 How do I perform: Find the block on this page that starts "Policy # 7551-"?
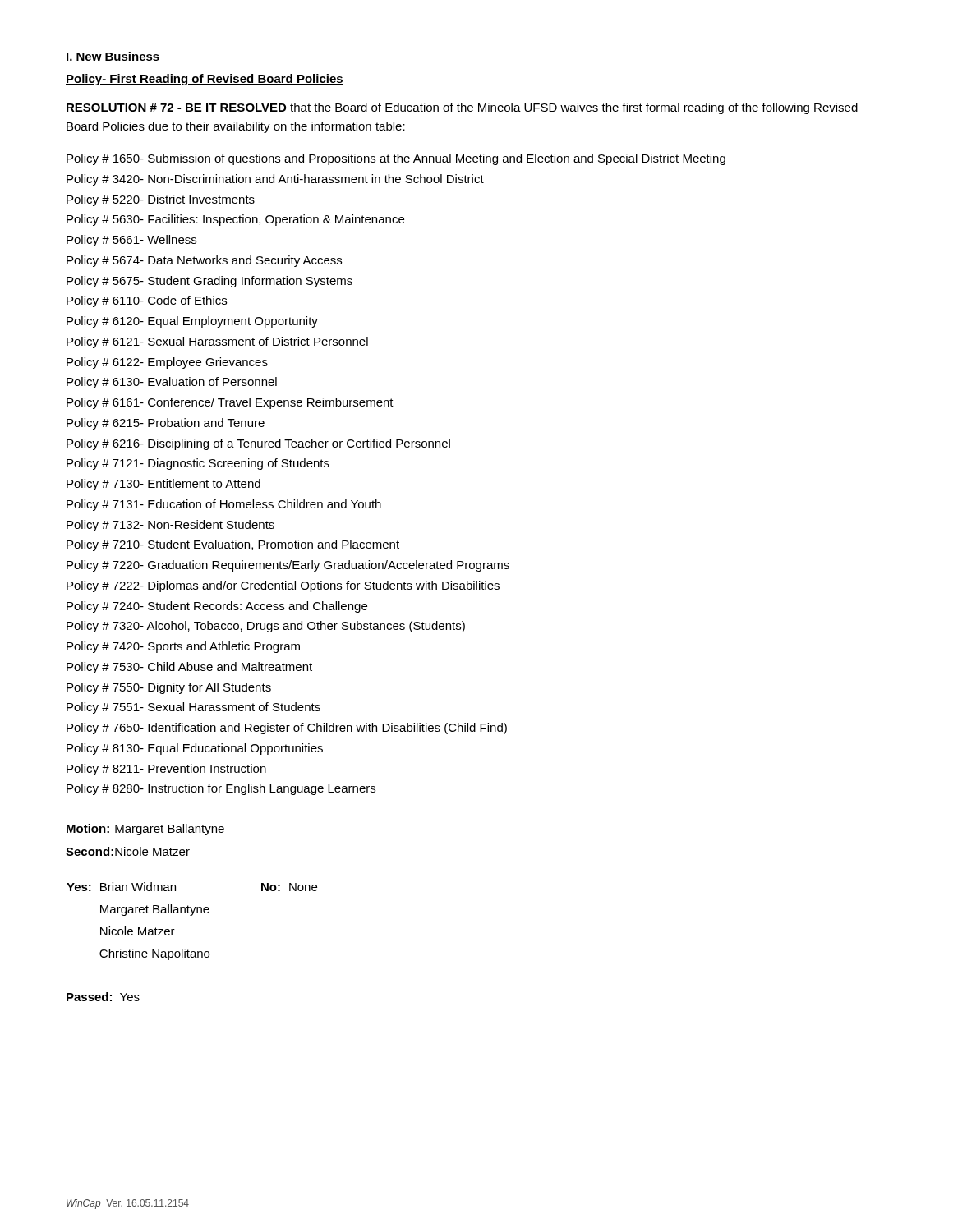click(193, 707)
